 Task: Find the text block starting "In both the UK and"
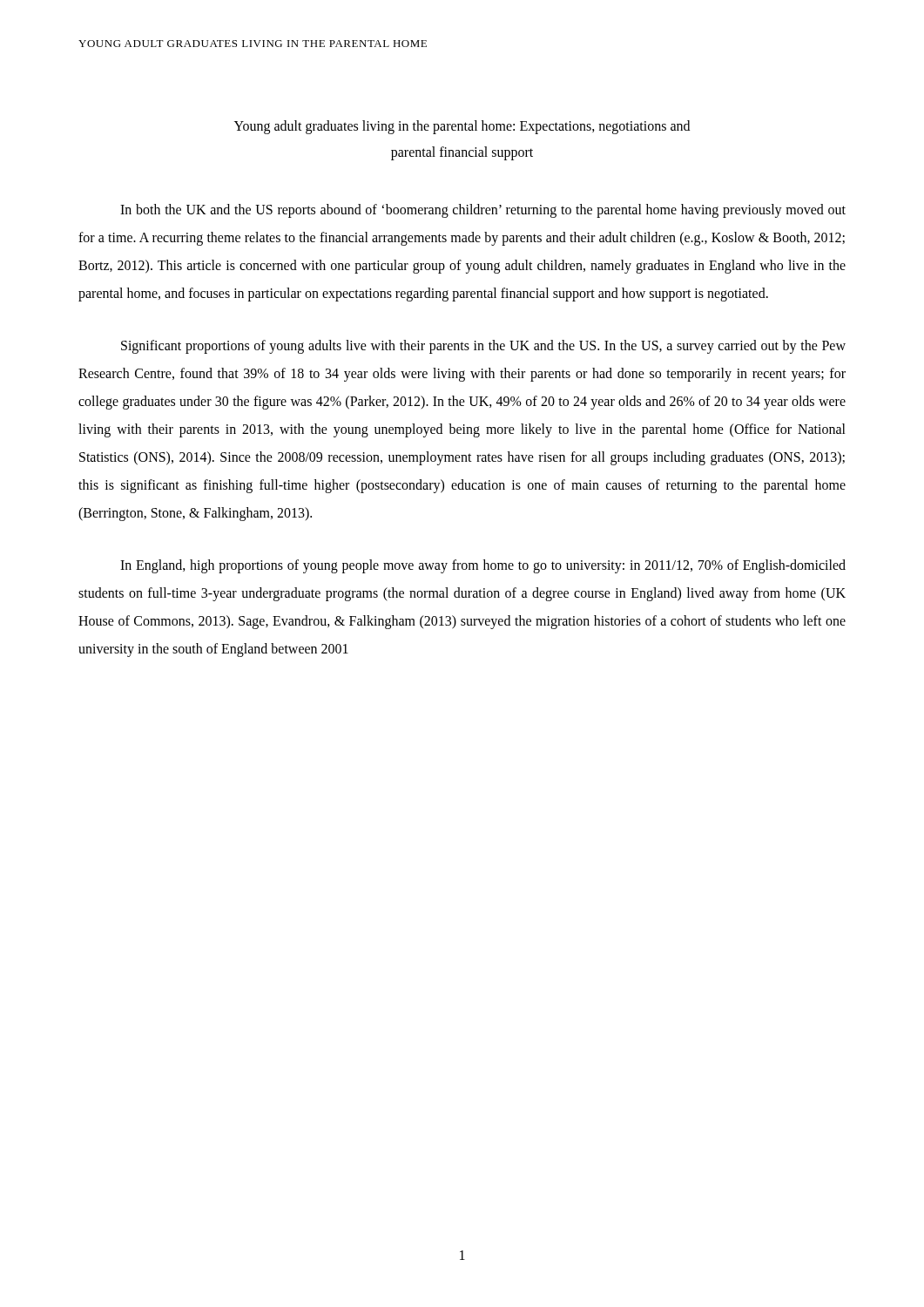coord(462,252)
